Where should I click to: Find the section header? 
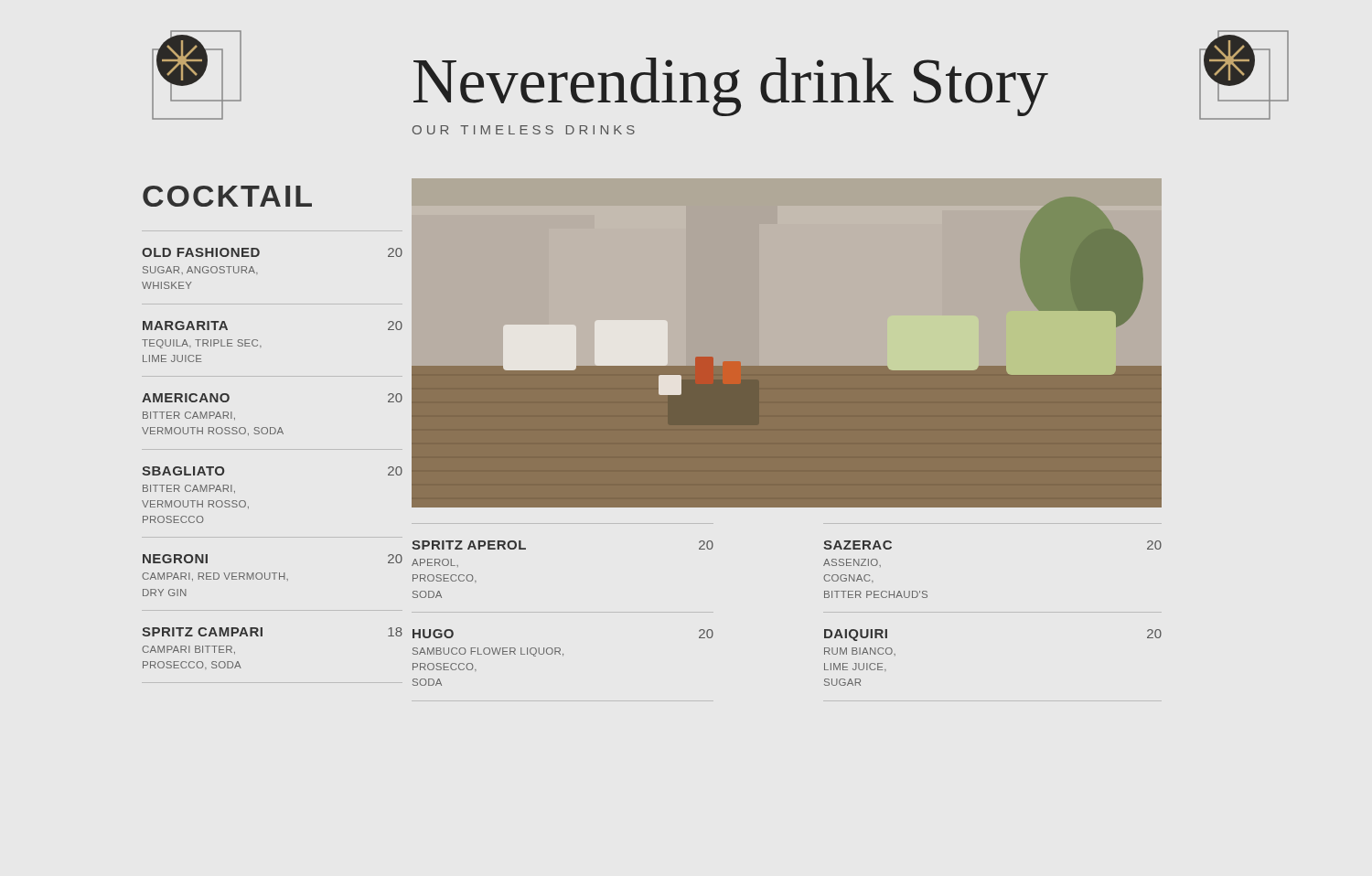tap(228, 196)
